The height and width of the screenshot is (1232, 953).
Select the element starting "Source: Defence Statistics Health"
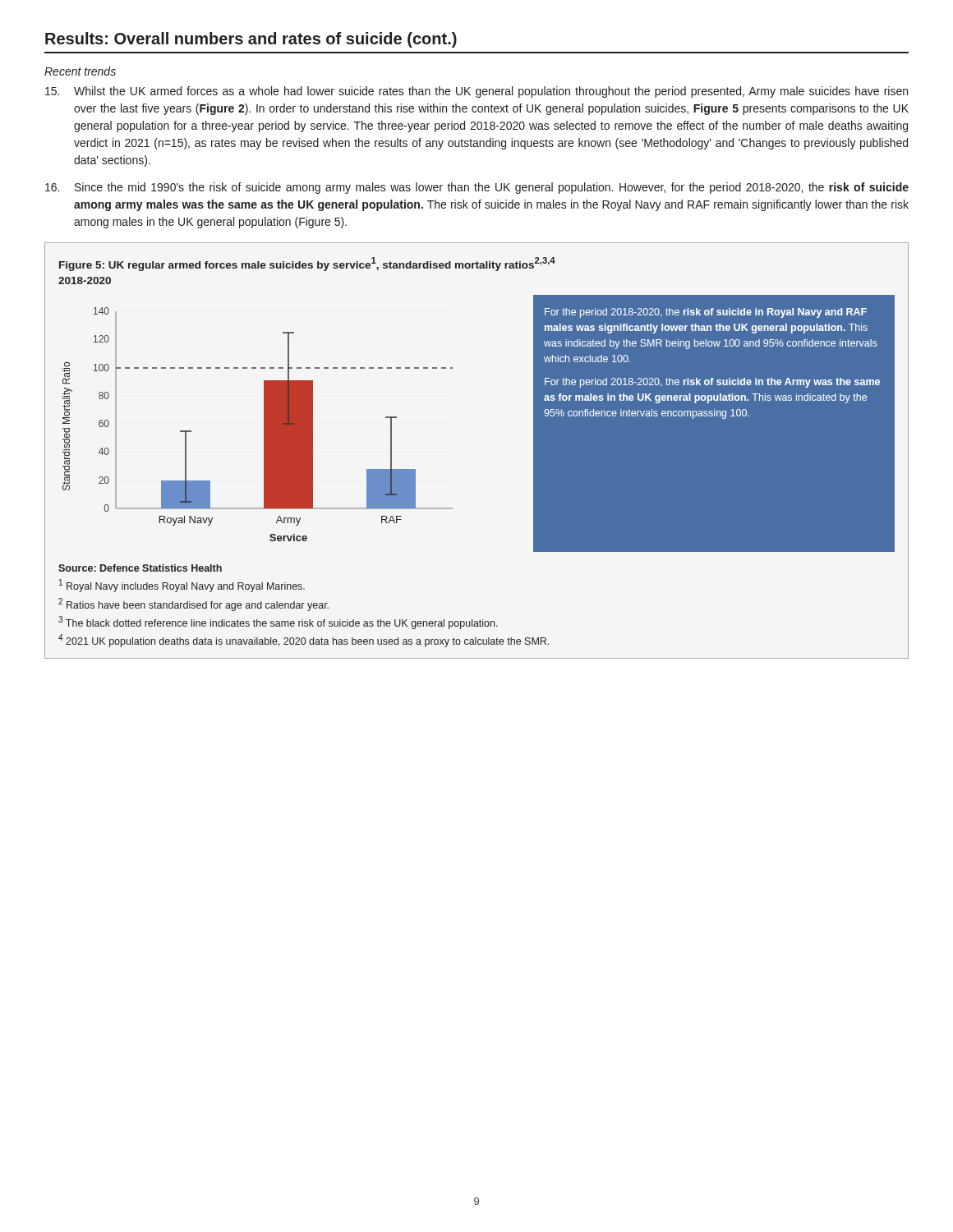tap(140, 568)
